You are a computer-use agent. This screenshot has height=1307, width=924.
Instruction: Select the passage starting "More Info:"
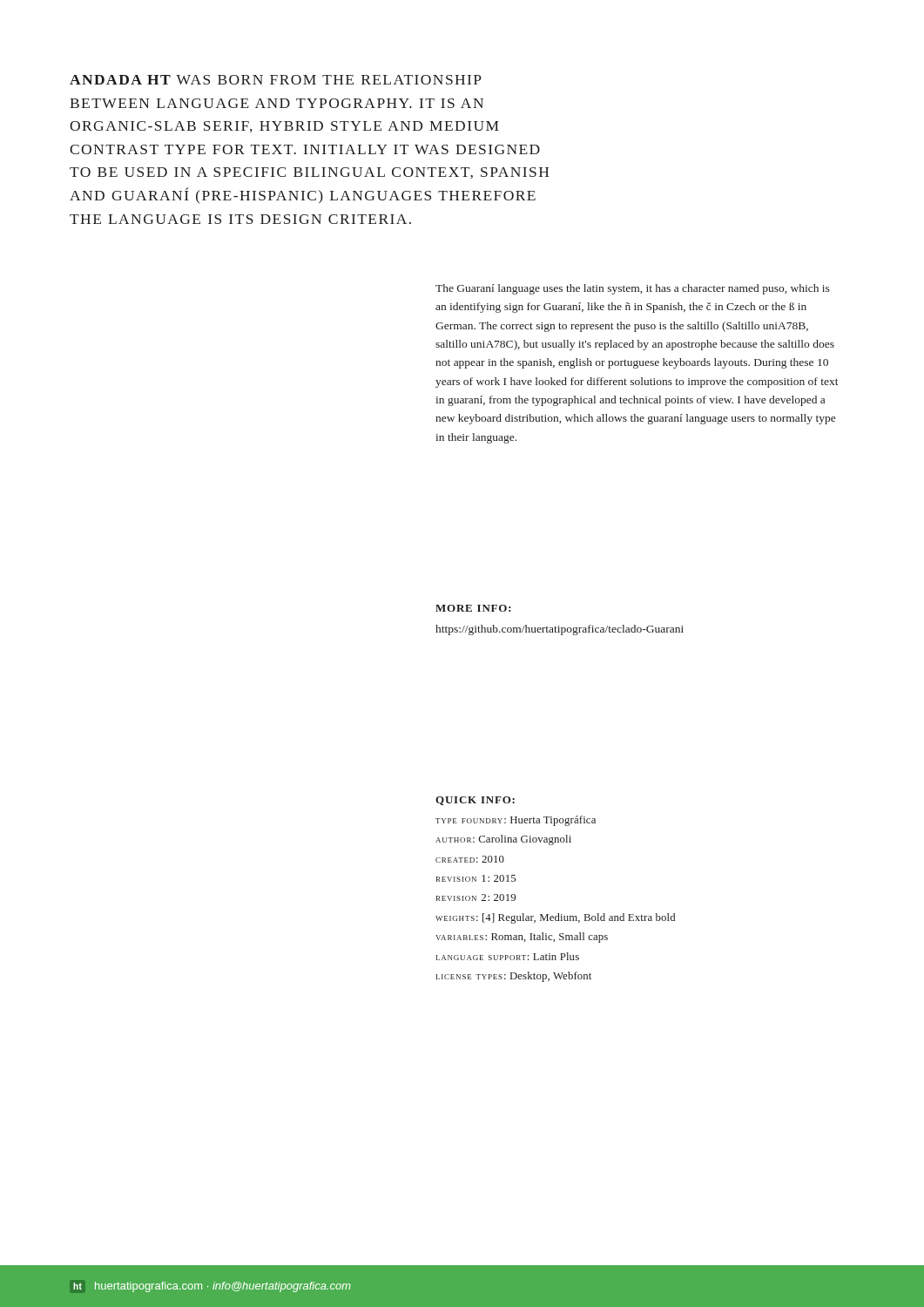click(474, 608)
